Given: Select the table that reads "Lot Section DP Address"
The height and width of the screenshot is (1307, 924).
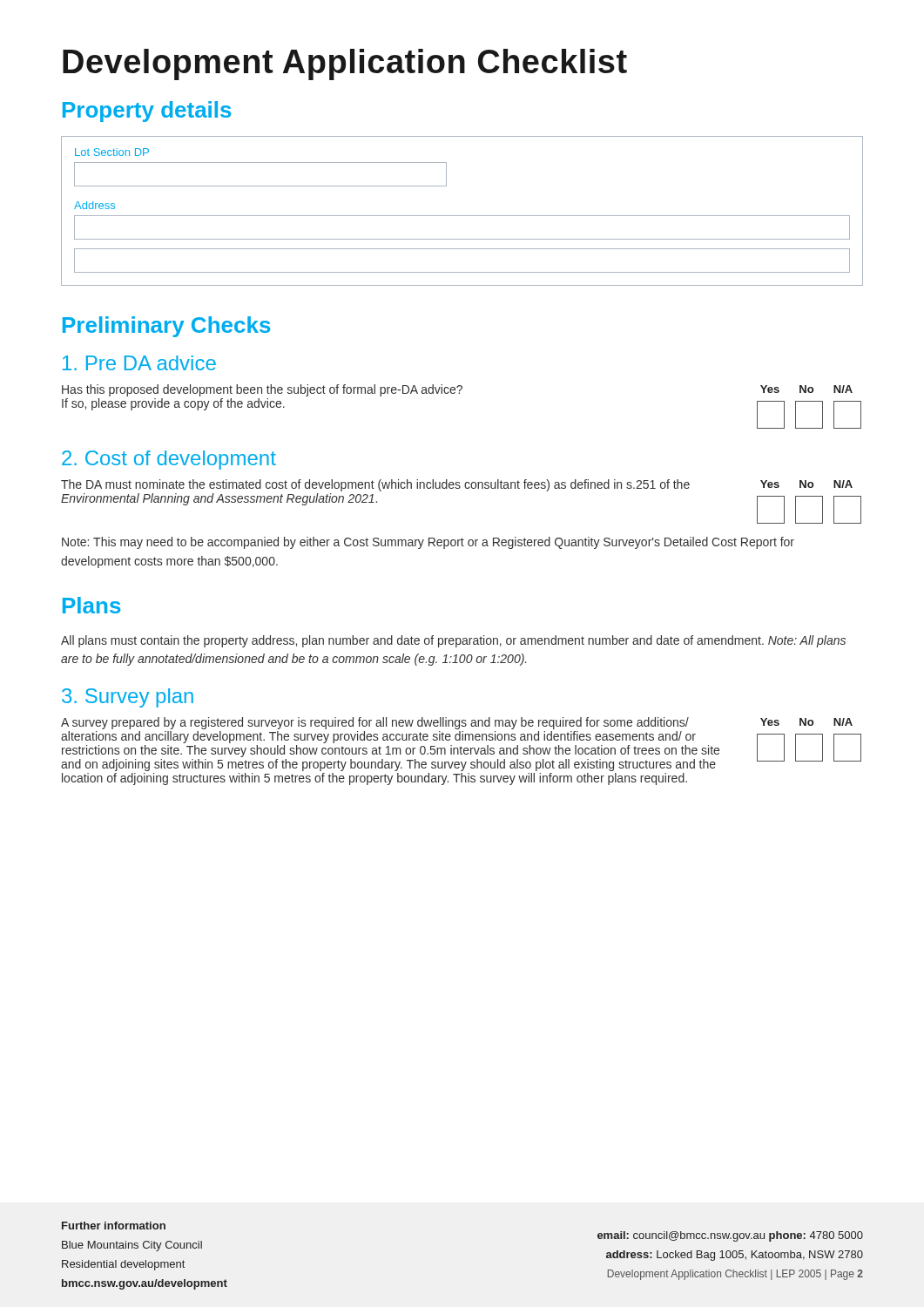Looking at the screenshot, I should (x=462, y=211).
